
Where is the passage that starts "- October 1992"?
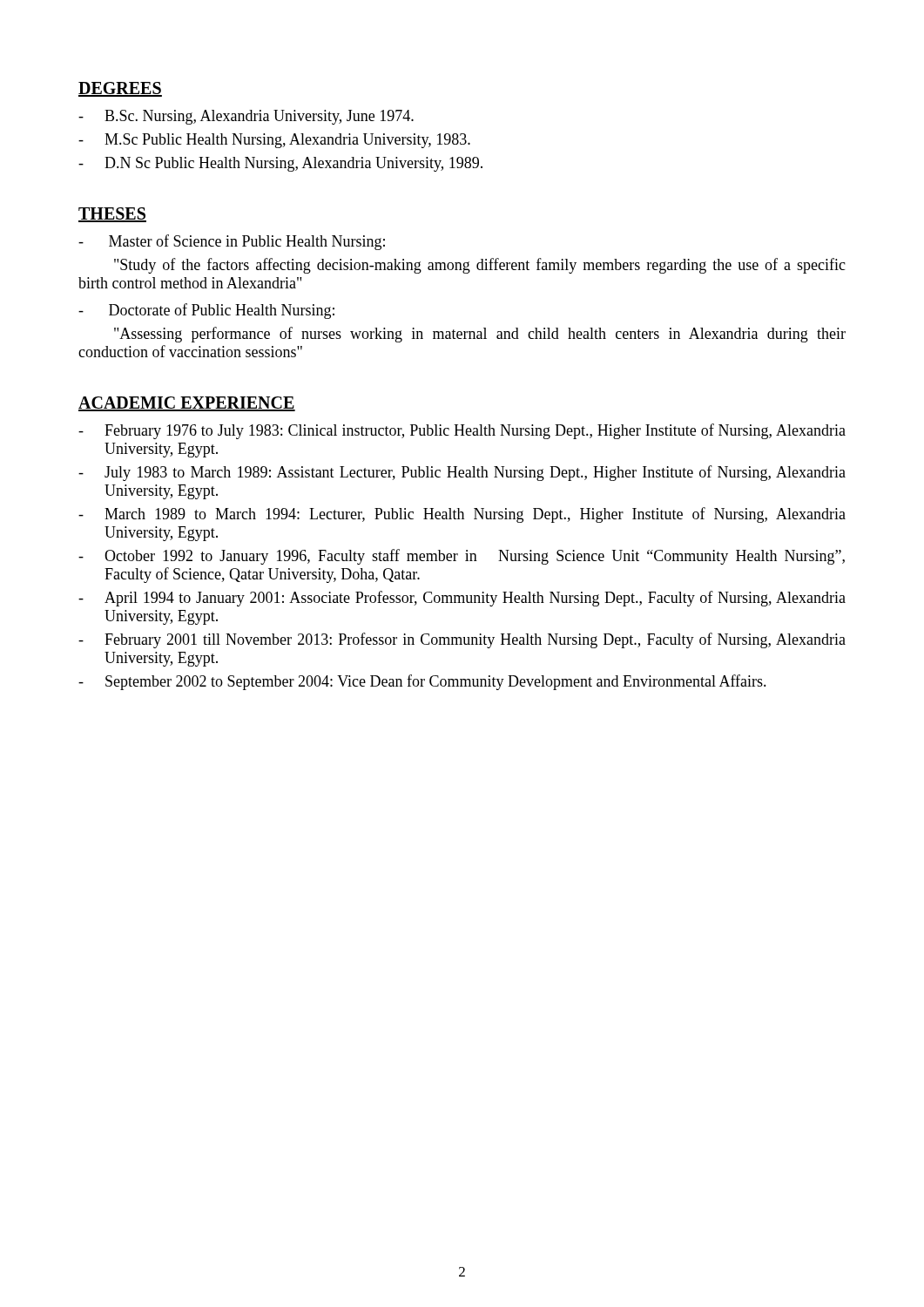(x=462, y=566)
